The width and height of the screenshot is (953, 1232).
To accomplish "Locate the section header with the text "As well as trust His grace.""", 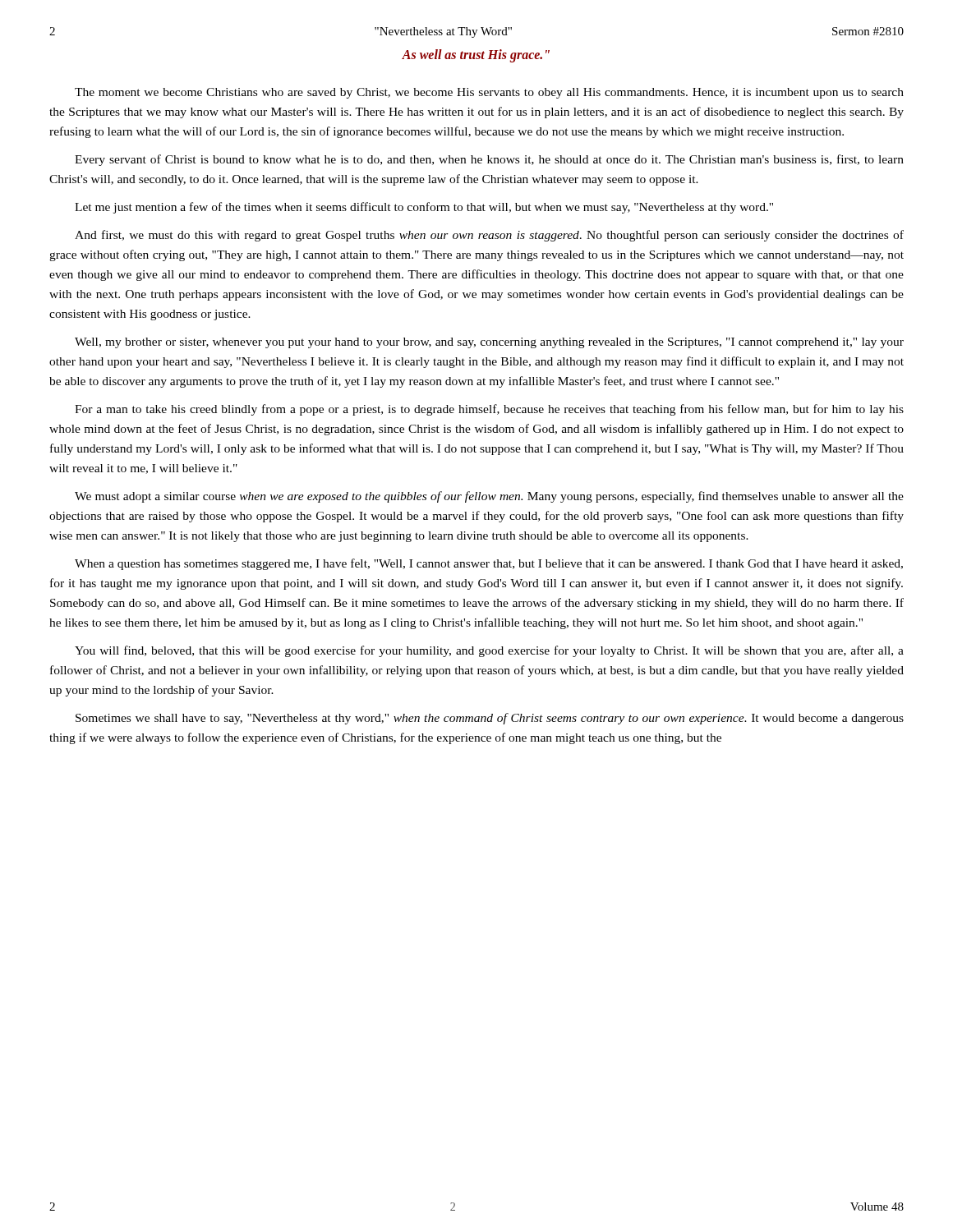I will [x=476, y=55].
